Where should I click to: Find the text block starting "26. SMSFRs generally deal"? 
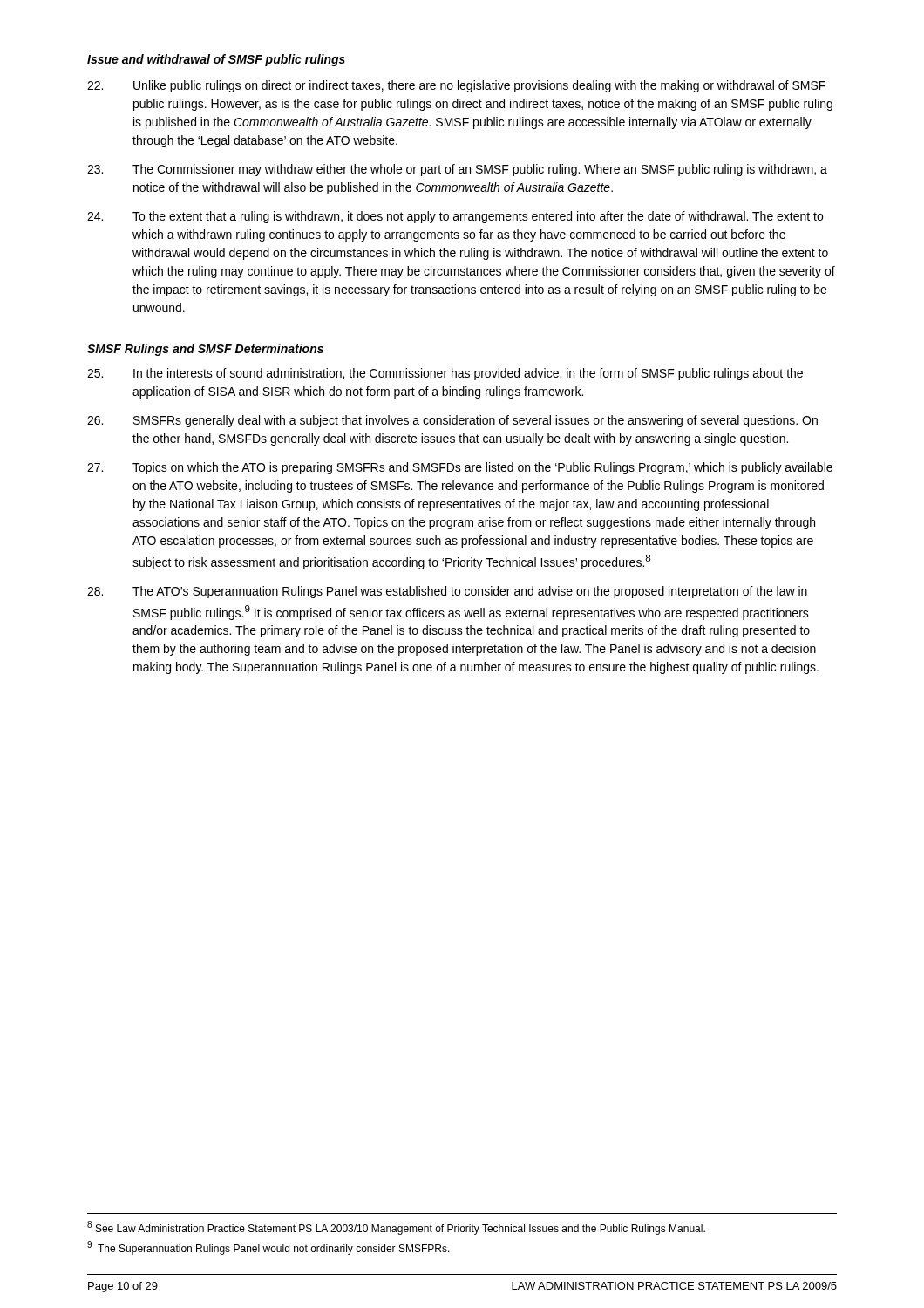click(462, 430)
